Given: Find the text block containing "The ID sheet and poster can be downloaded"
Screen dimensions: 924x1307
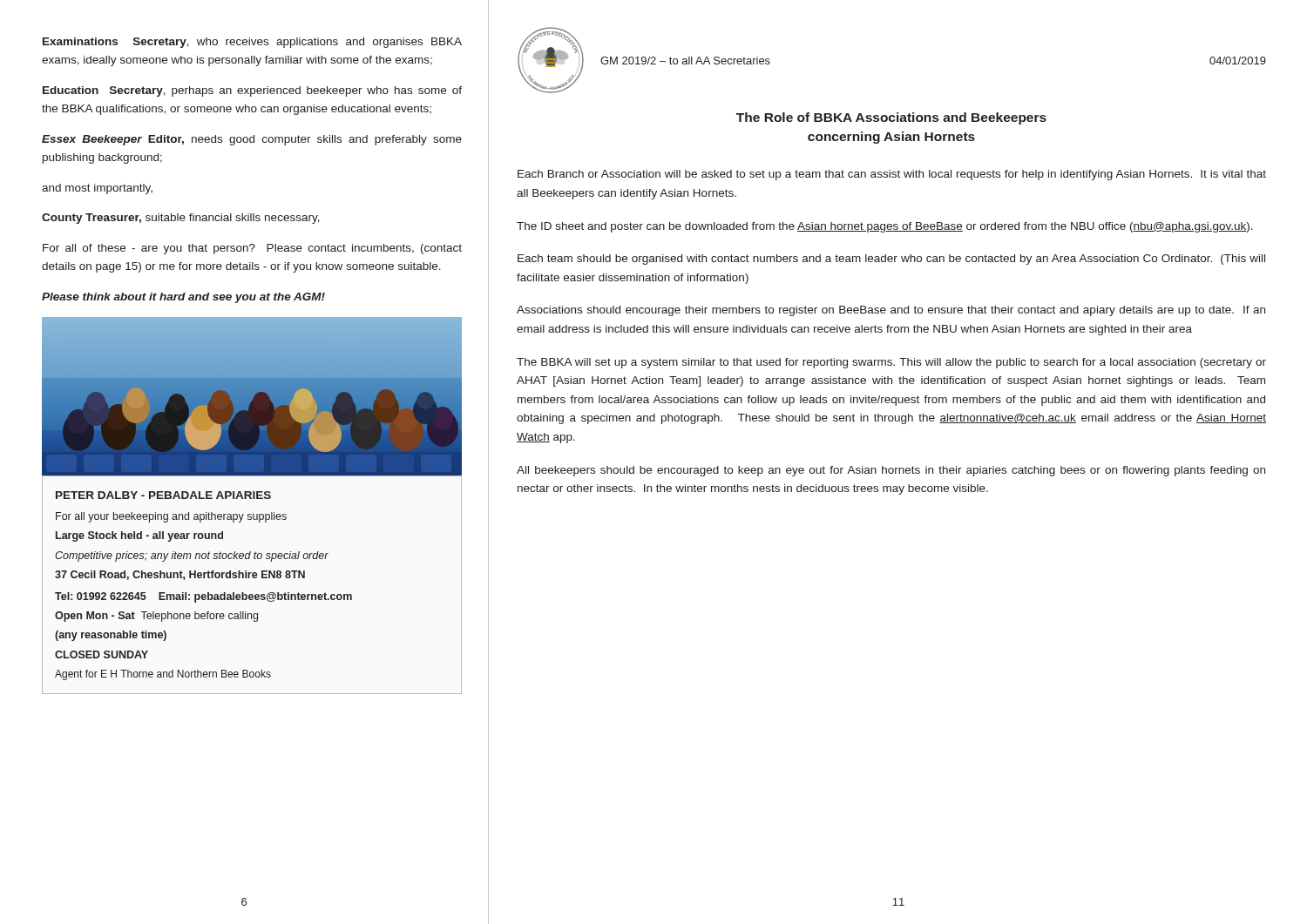Looking at the screenshot, I should click(885, 226).
